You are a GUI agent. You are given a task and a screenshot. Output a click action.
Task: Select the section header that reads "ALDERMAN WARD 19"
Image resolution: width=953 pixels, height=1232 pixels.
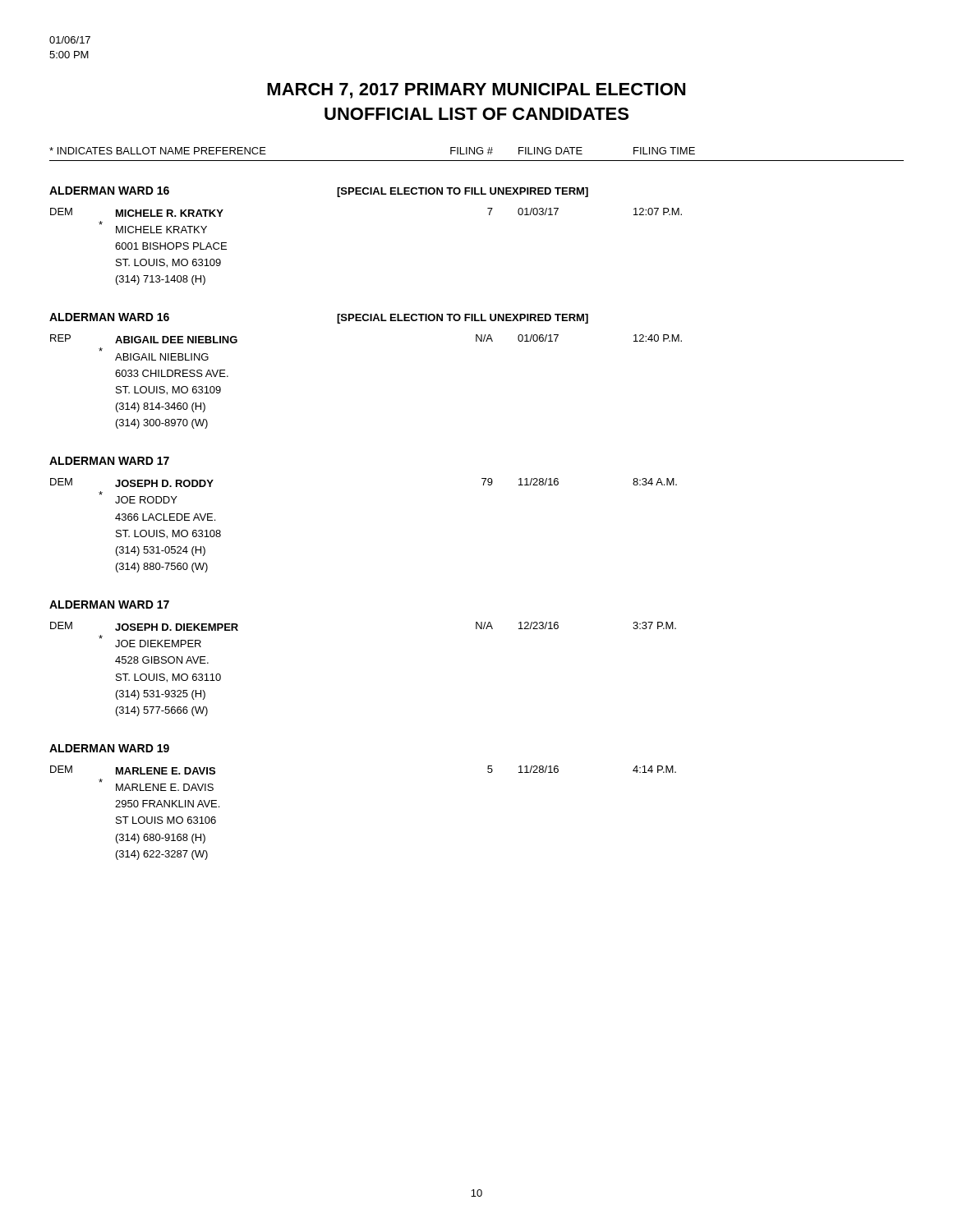click(x=177, y=748)
